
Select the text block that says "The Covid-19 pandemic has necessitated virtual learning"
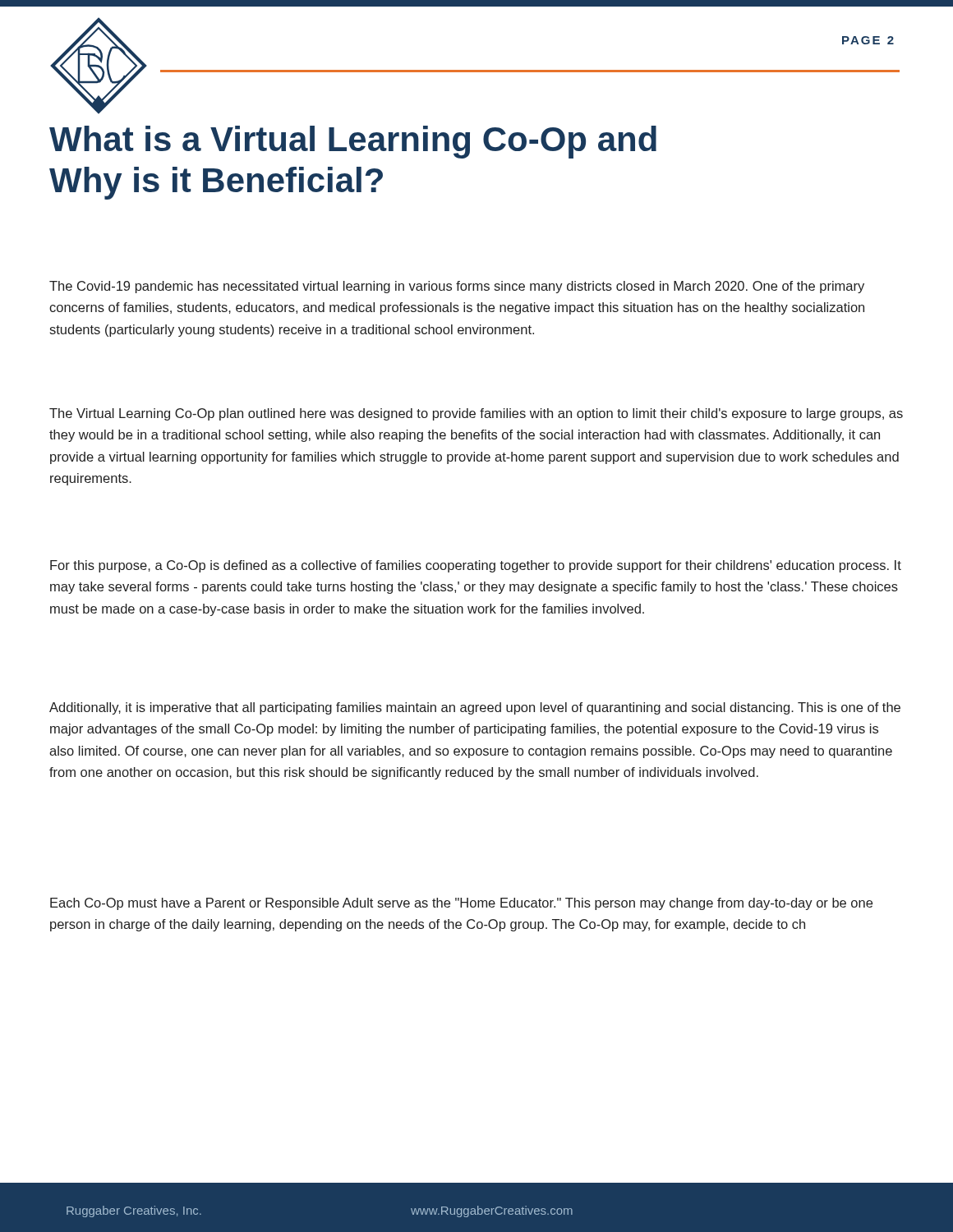point(457,308)
